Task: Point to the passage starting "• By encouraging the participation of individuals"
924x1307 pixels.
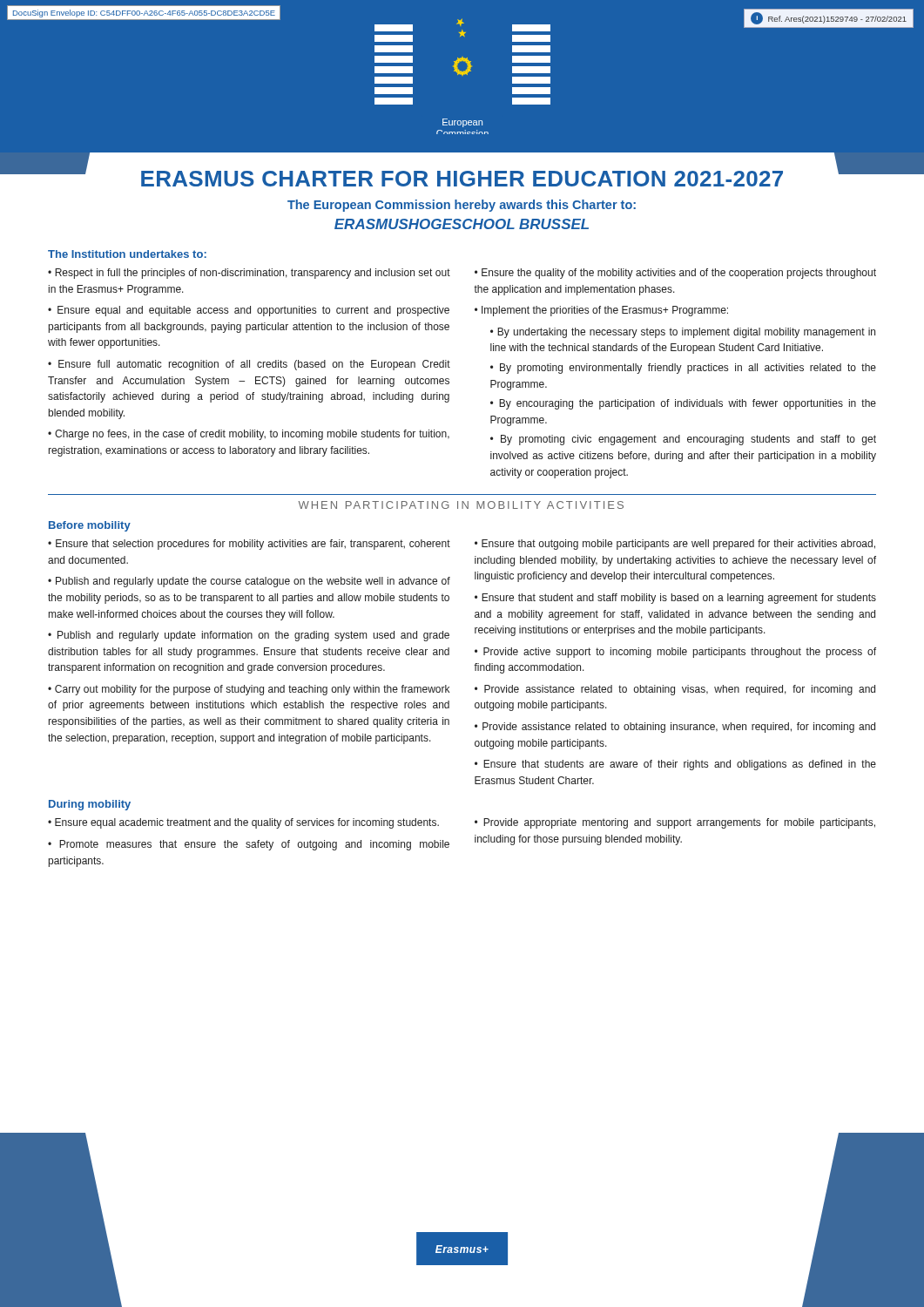Action: [683, 412]
